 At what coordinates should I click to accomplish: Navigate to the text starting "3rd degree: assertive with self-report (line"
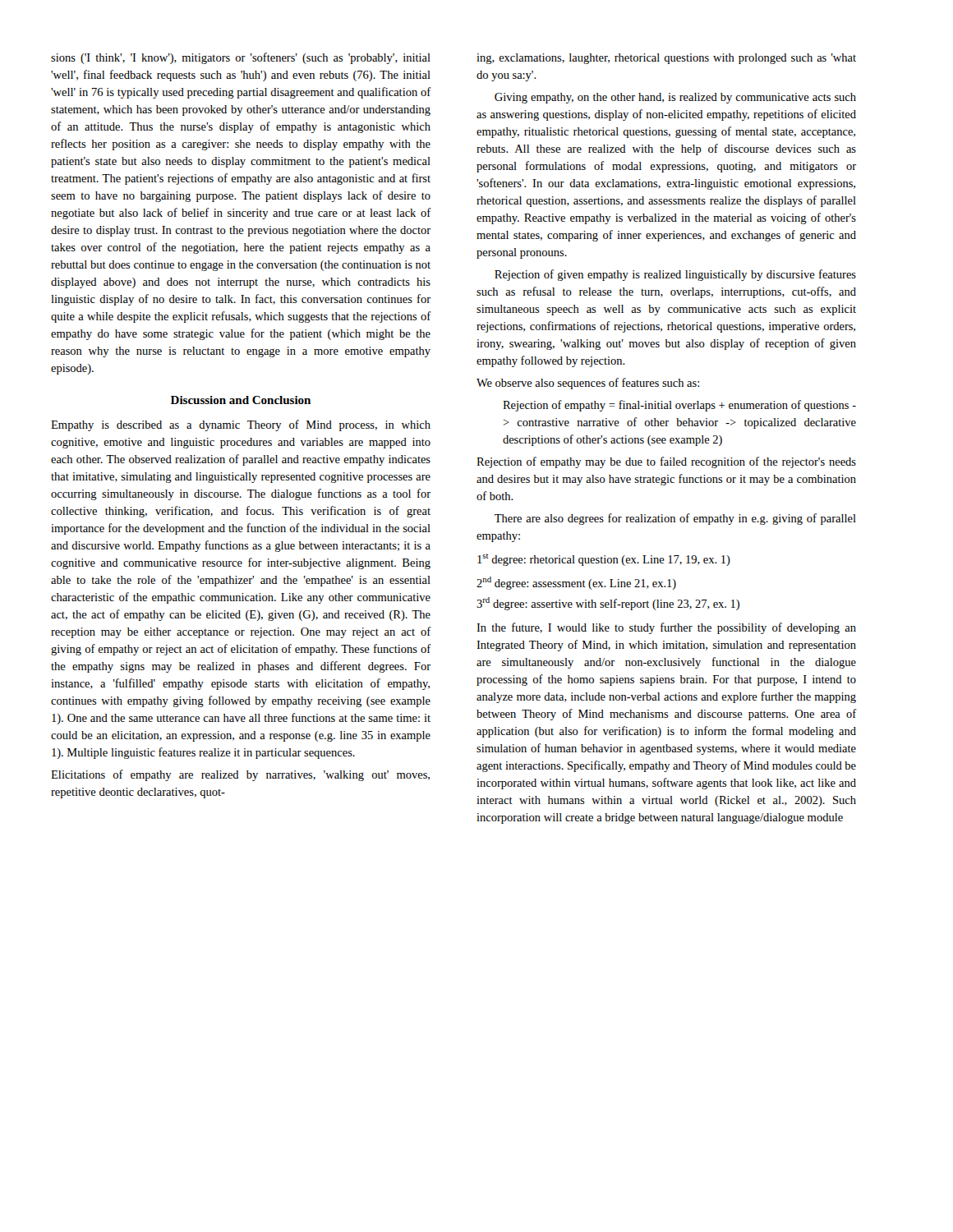click(666, 603)
